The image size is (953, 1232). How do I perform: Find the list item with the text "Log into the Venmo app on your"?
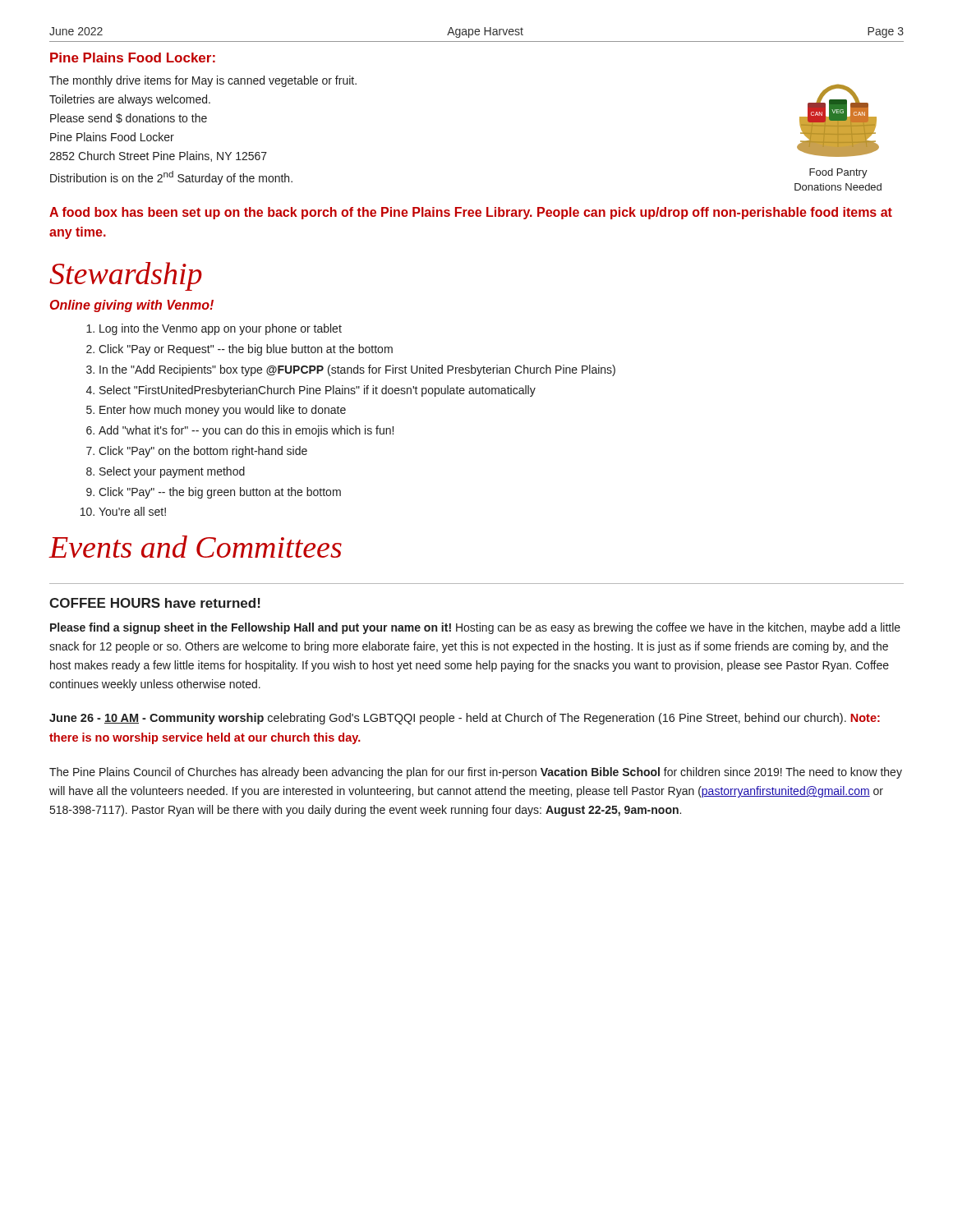tap(220, 329)
